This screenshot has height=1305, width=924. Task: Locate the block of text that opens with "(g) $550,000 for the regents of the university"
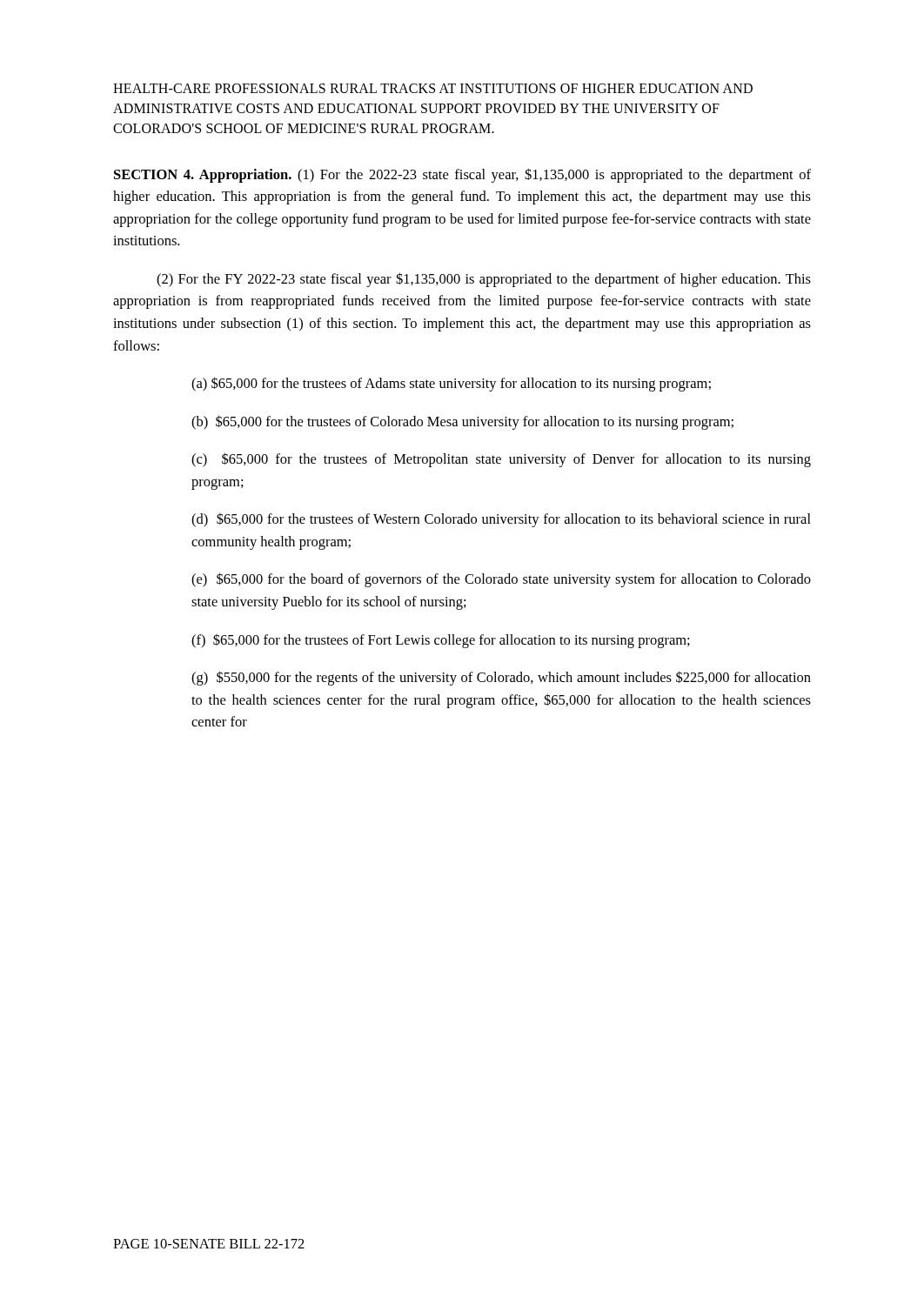[x=501, y=700]
